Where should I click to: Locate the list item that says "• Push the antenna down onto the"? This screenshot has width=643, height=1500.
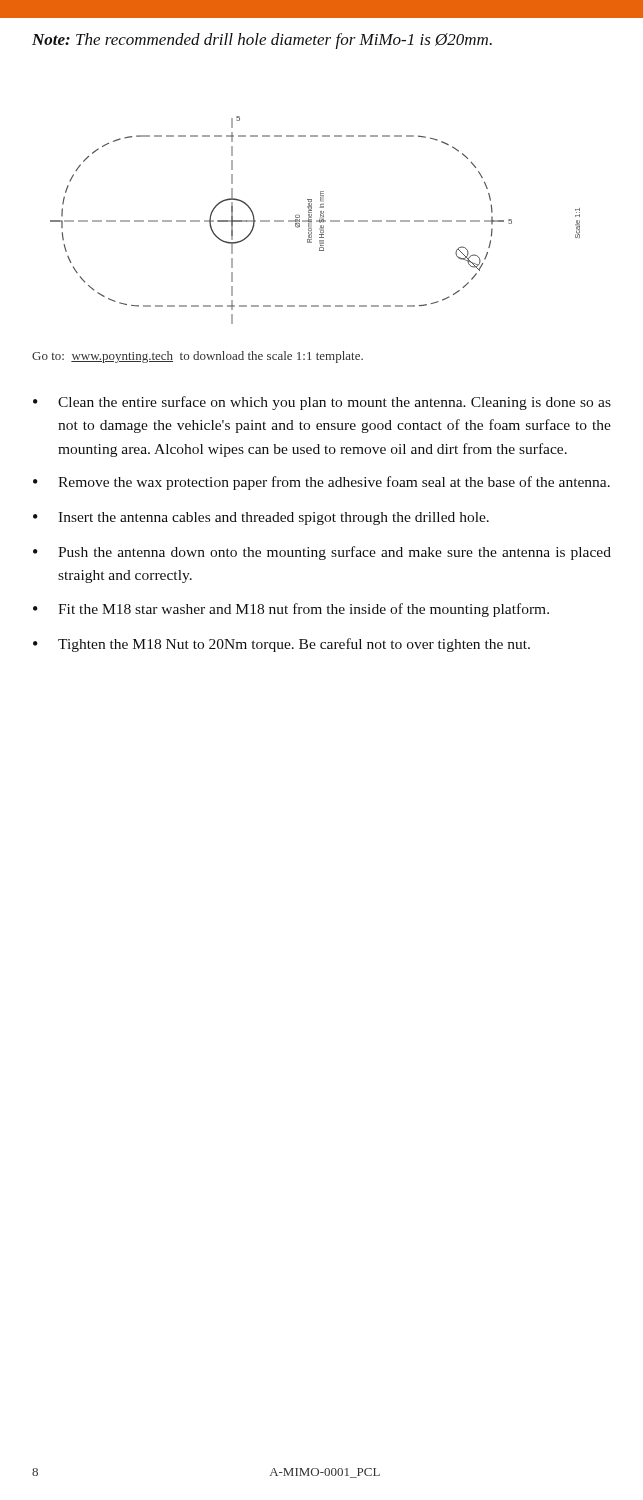click(322, 563)
